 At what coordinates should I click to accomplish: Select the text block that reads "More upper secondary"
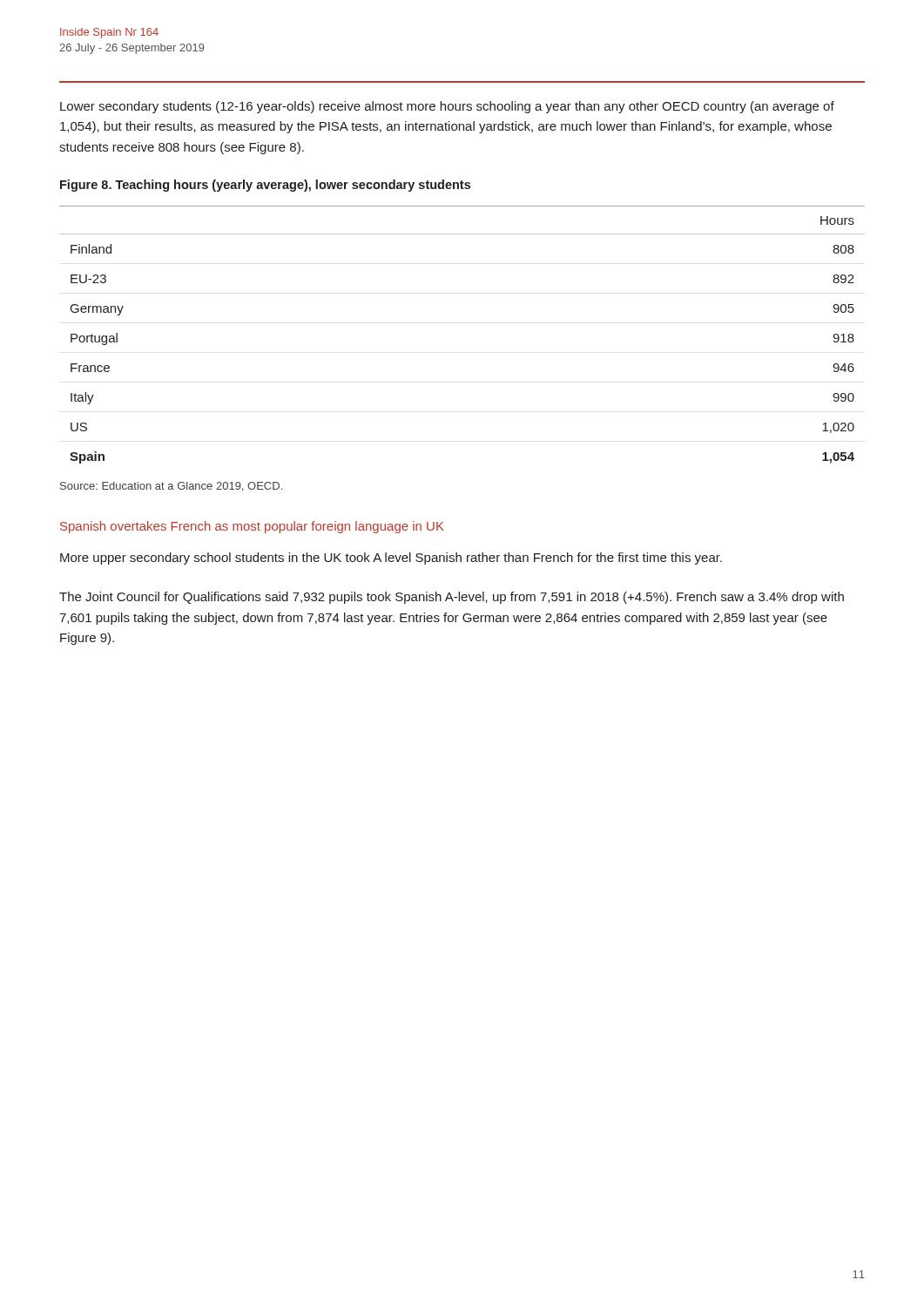[391, 557]
